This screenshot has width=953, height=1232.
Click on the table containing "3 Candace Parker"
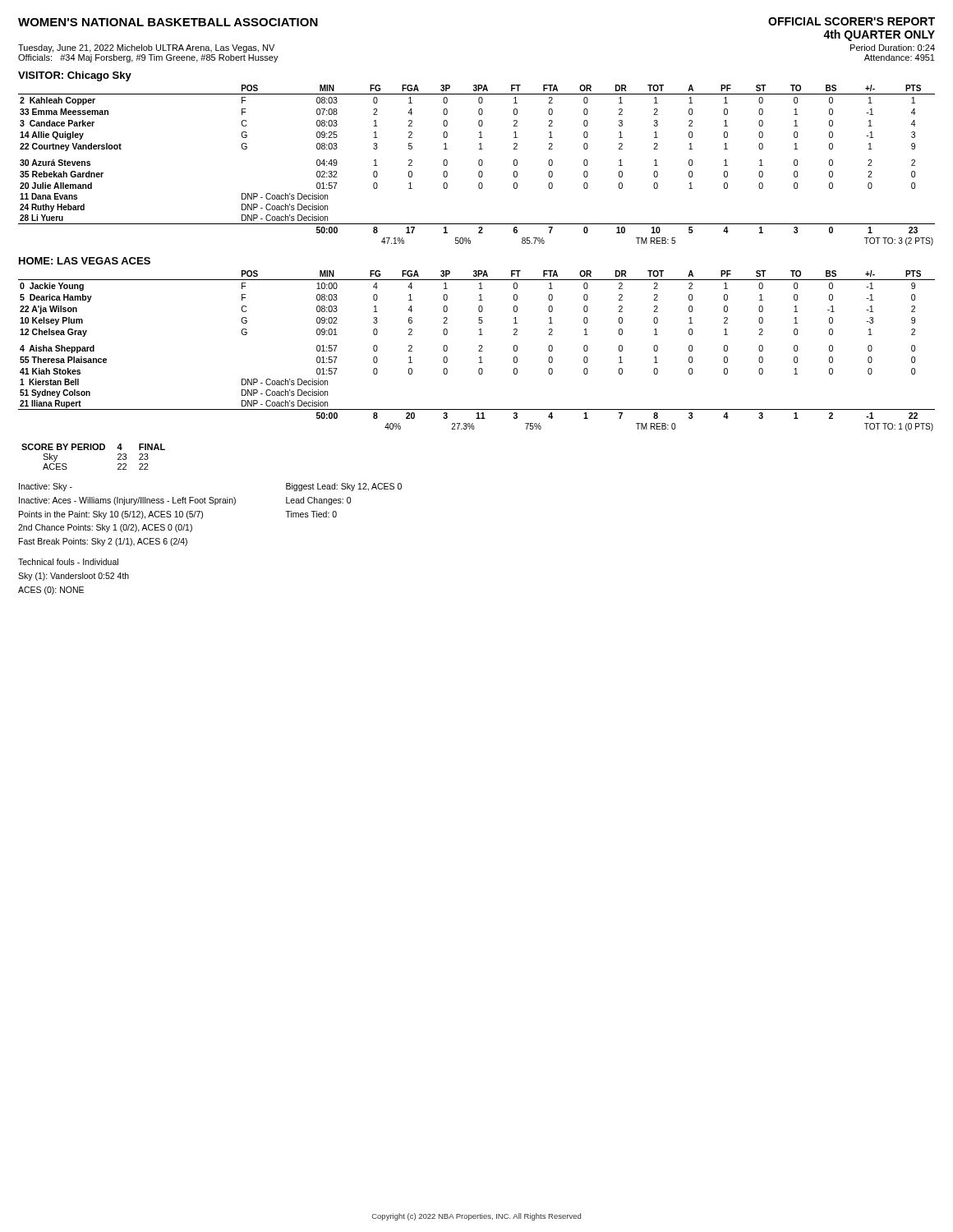(476, 165)
